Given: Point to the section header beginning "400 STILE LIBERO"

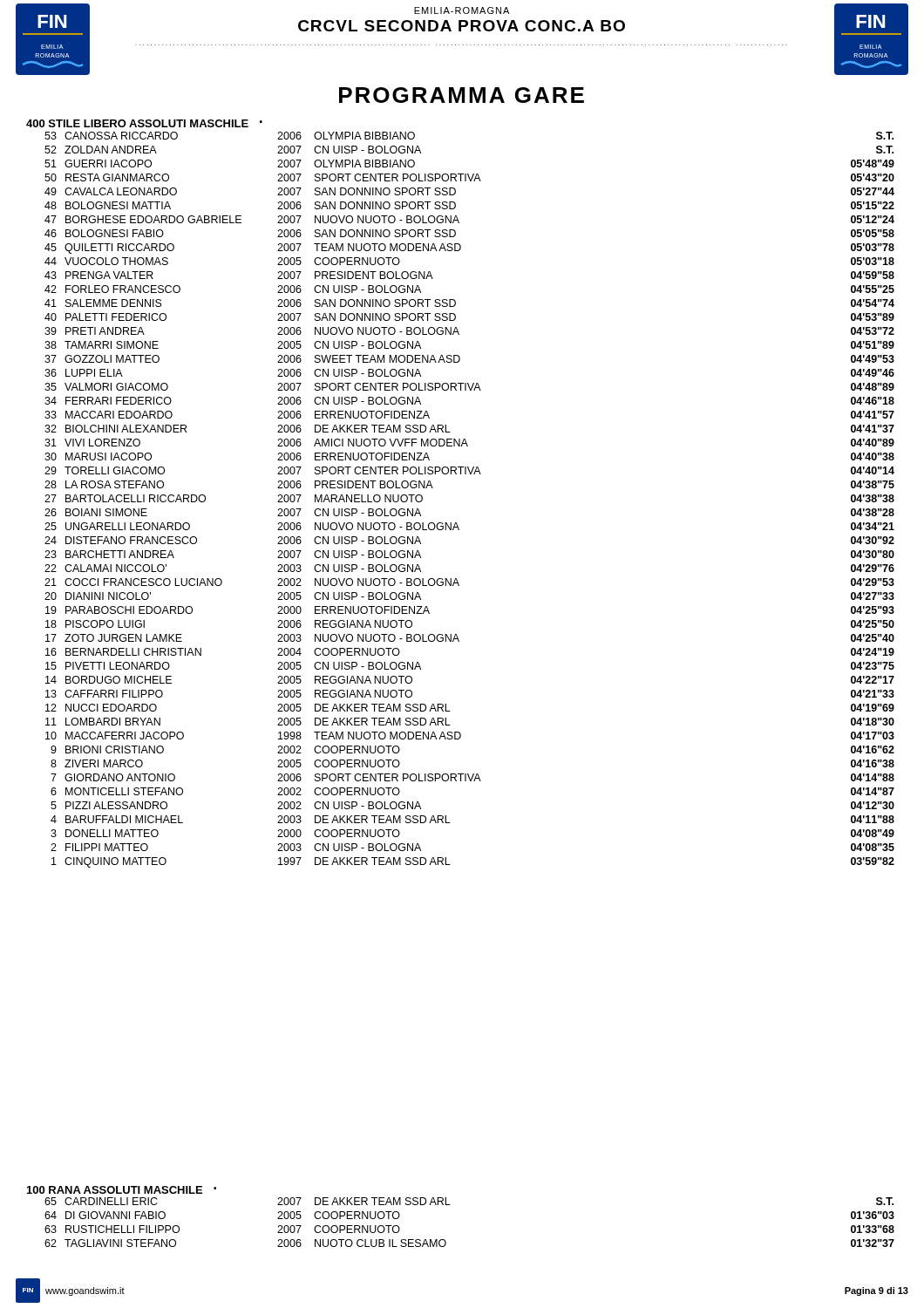Looking at the screenshot, I should tap(145, 122).
